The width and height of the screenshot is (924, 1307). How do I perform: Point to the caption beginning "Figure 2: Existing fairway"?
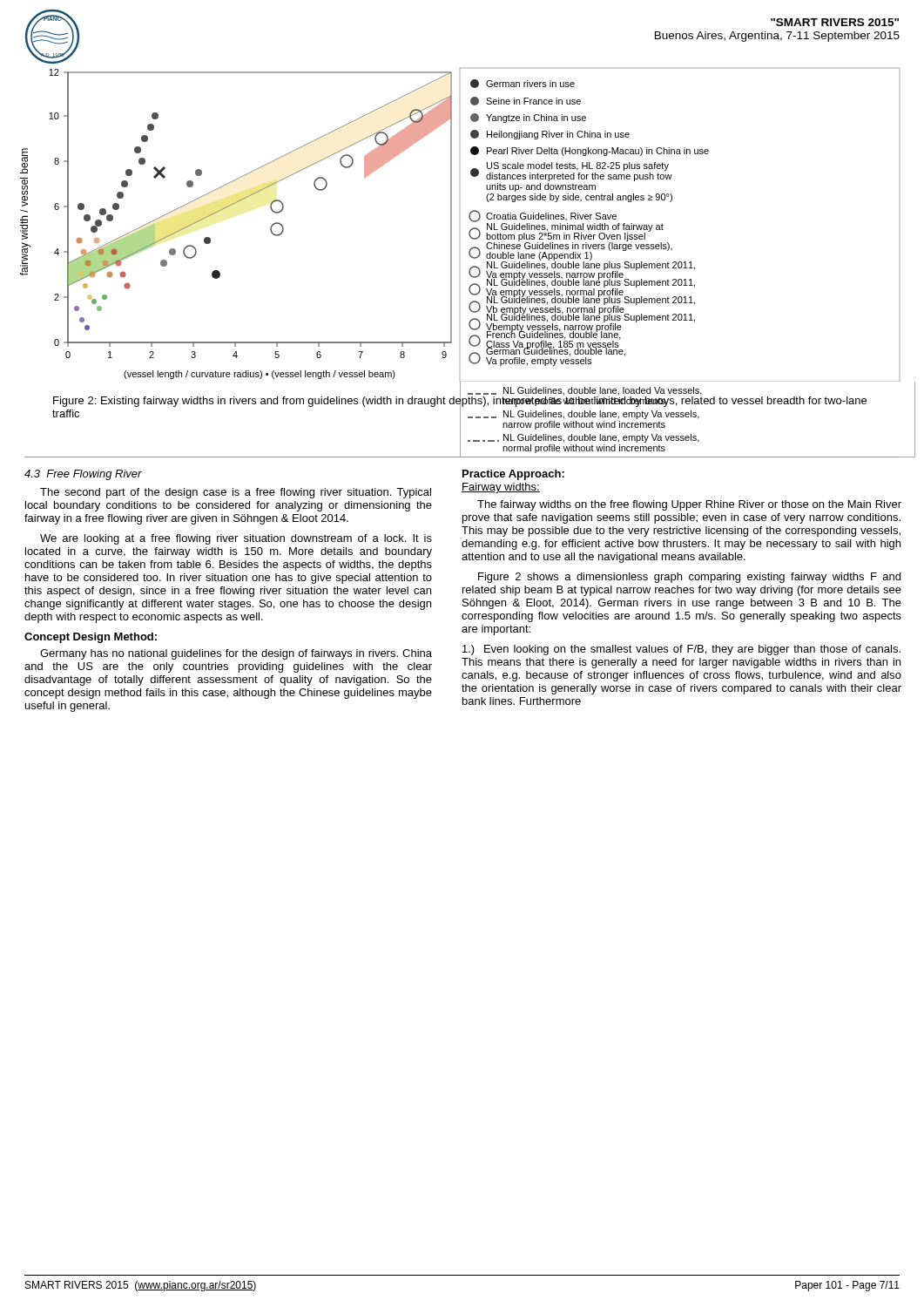coord(460,407)
